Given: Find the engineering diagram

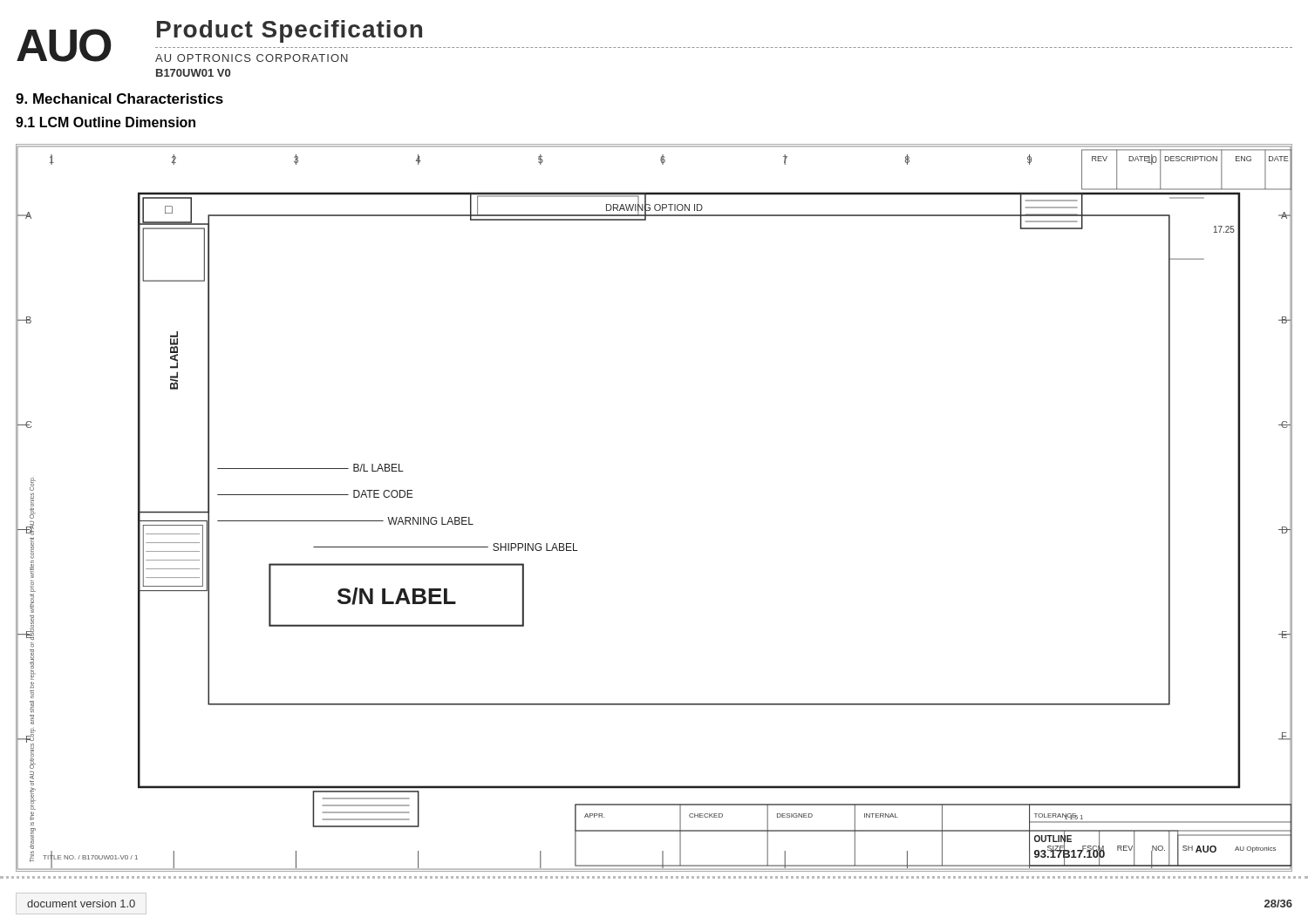Looking at the screenshot, I should 654,508.
